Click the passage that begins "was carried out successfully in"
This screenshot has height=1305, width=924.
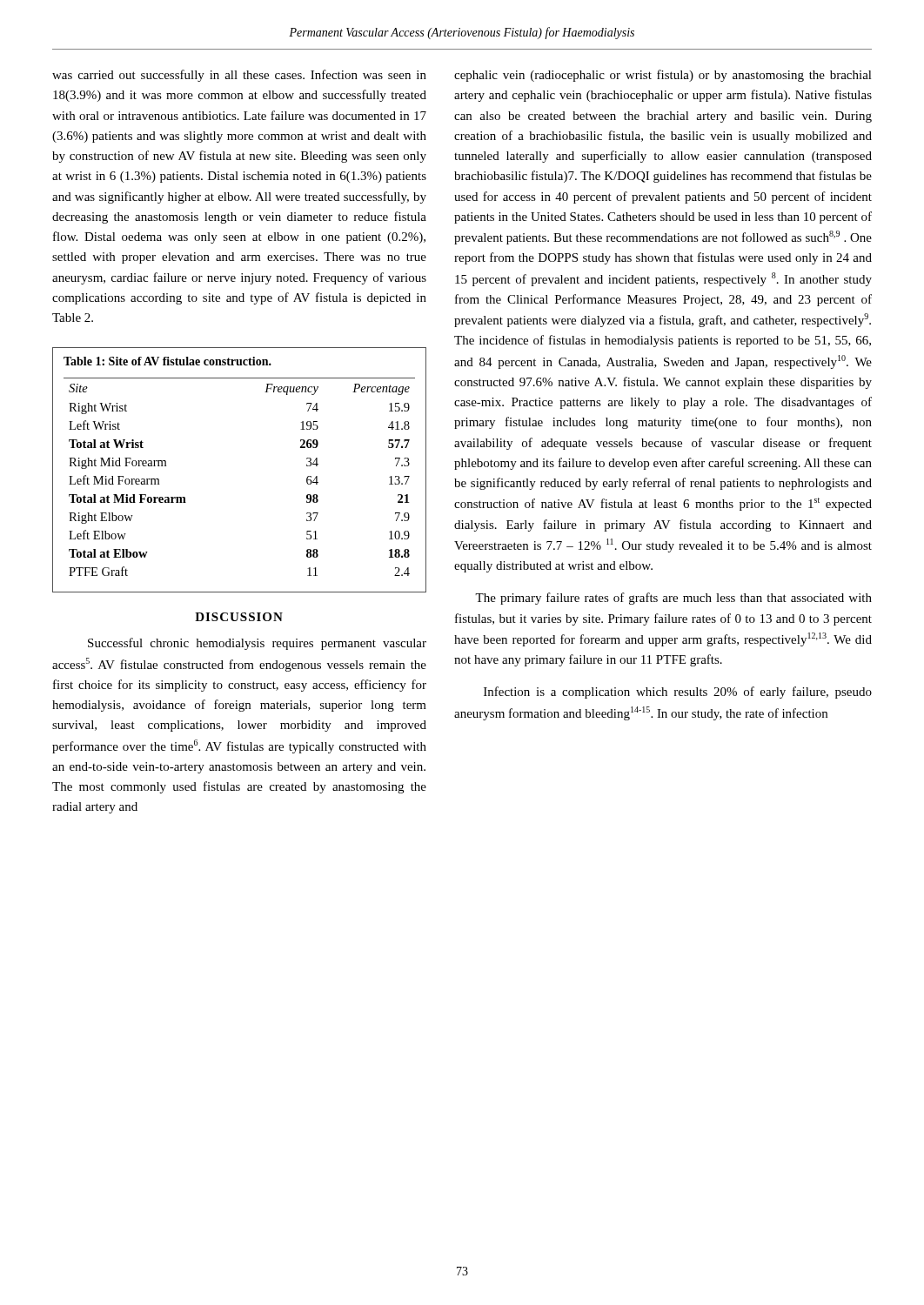tap(239, 196)
